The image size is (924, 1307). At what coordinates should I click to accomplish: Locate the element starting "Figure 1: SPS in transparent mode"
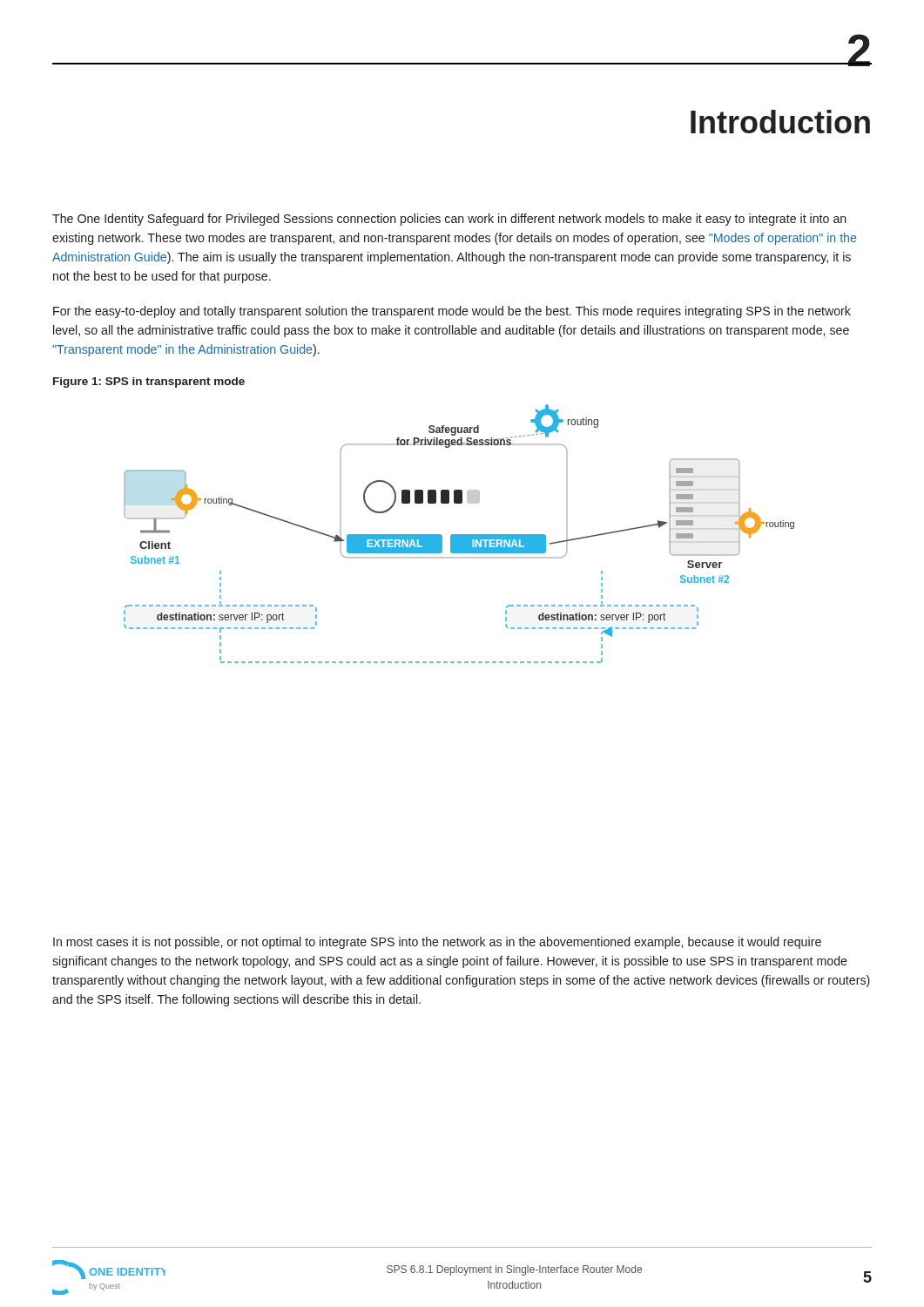pyautogui.click(x=149, y=381)
